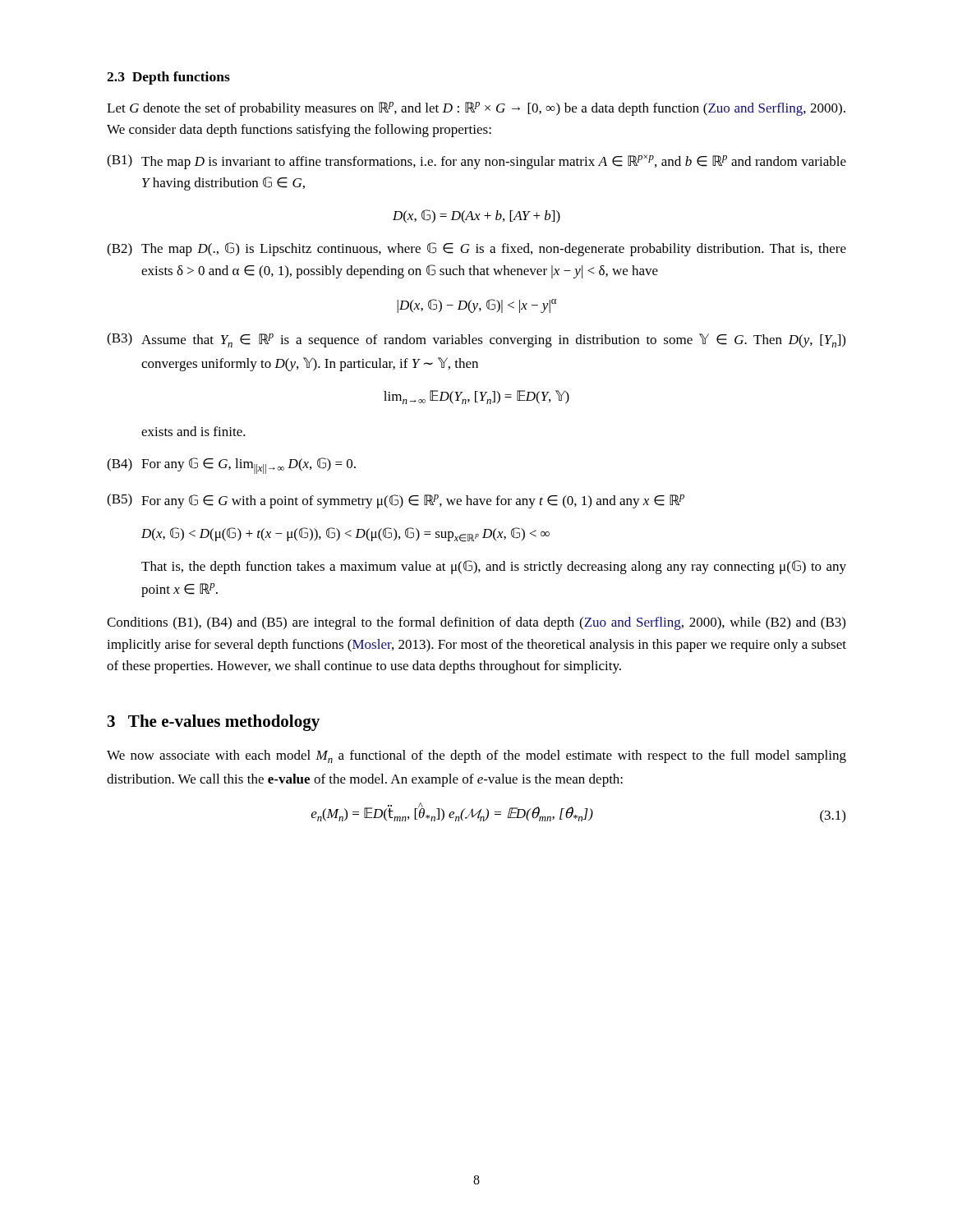Viewport: 953px width, 1232px height.
Task: Locate the section header with the text "3 The e-values"
Action: [x=213, y=721]
